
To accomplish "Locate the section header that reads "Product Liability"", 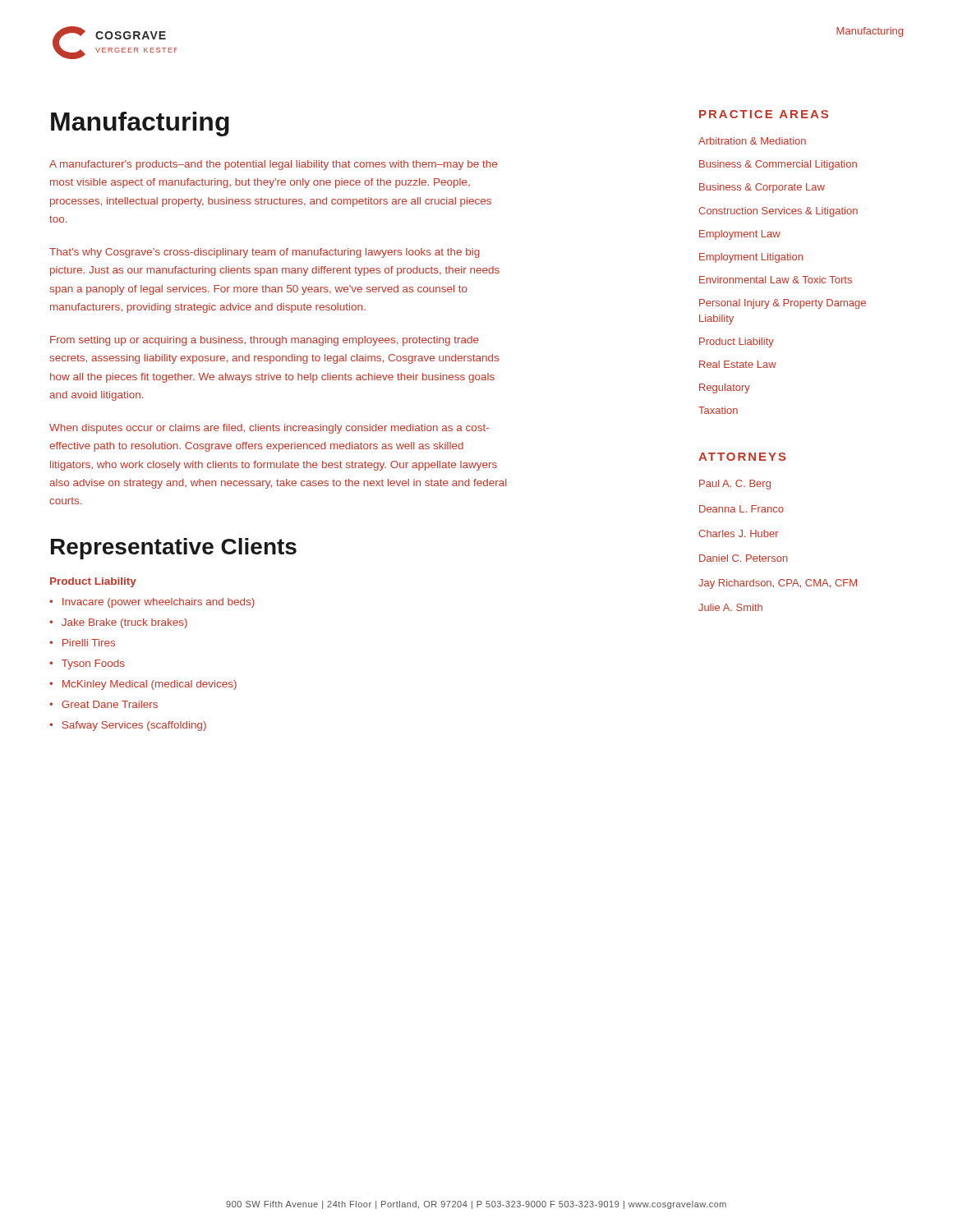I will click(x=93, y=581).
